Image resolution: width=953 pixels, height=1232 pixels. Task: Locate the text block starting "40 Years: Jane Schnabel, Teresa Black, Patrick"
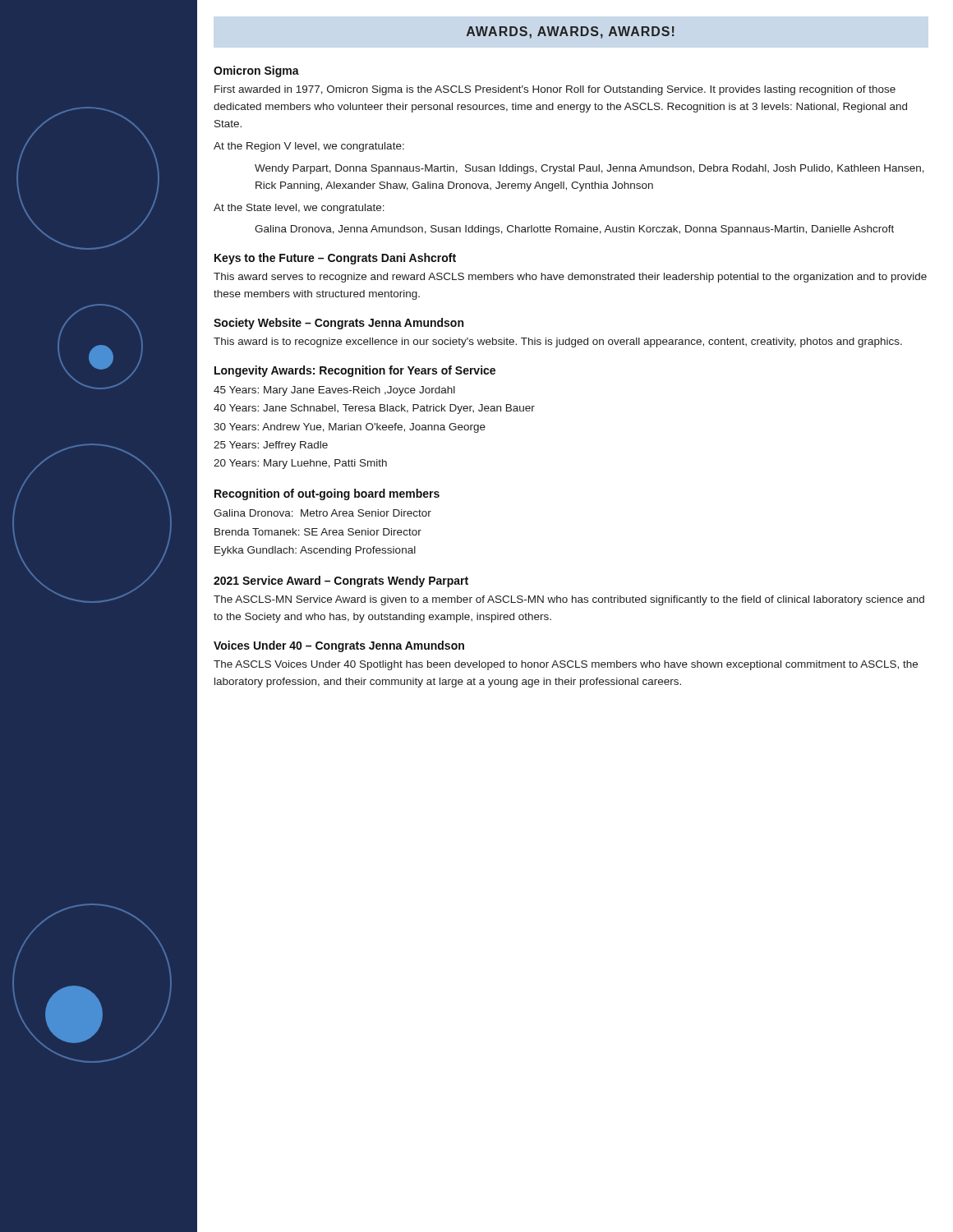[374, 408]
